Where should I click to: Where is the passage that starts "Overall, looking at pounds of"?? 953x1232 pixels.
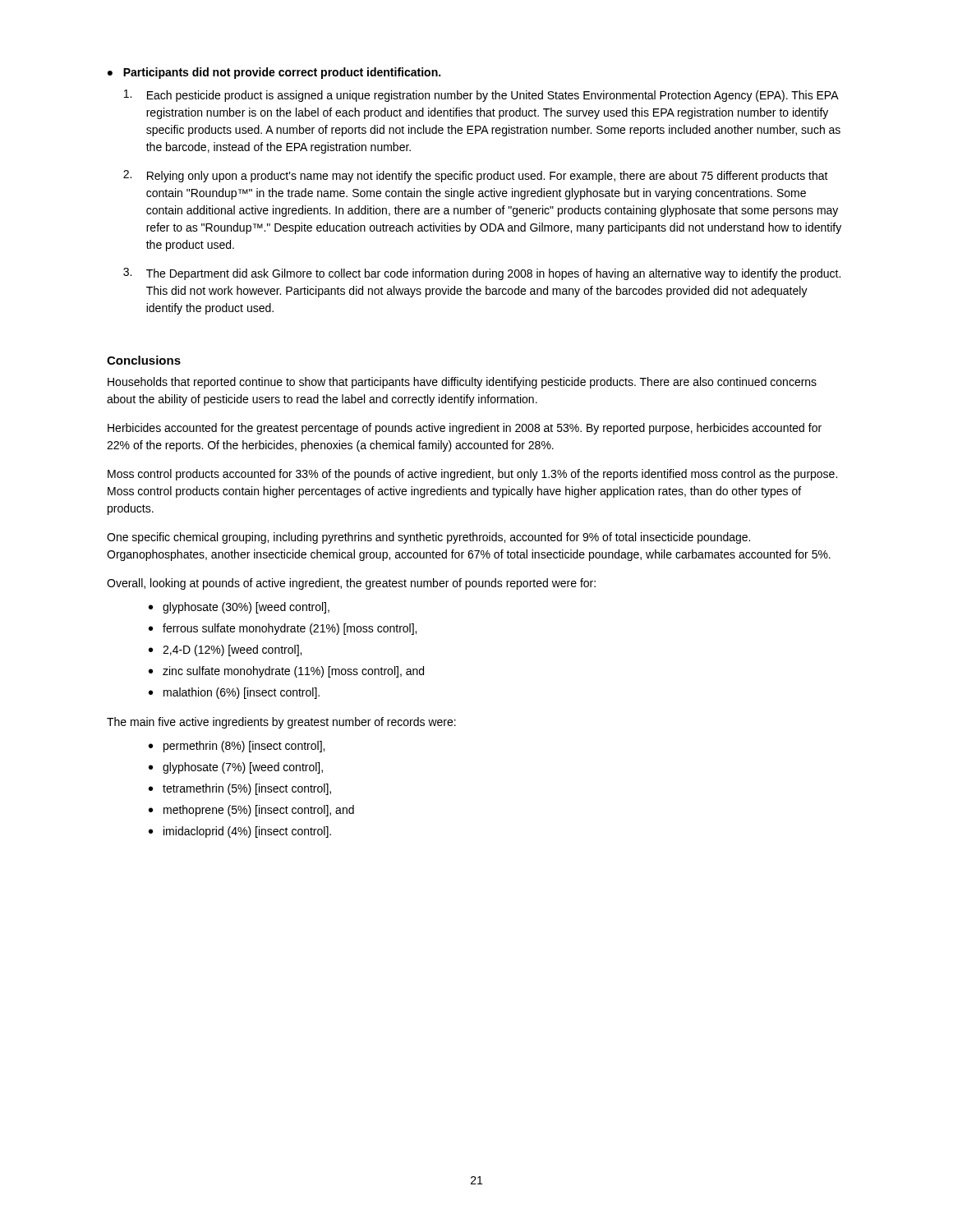(352, 583)
